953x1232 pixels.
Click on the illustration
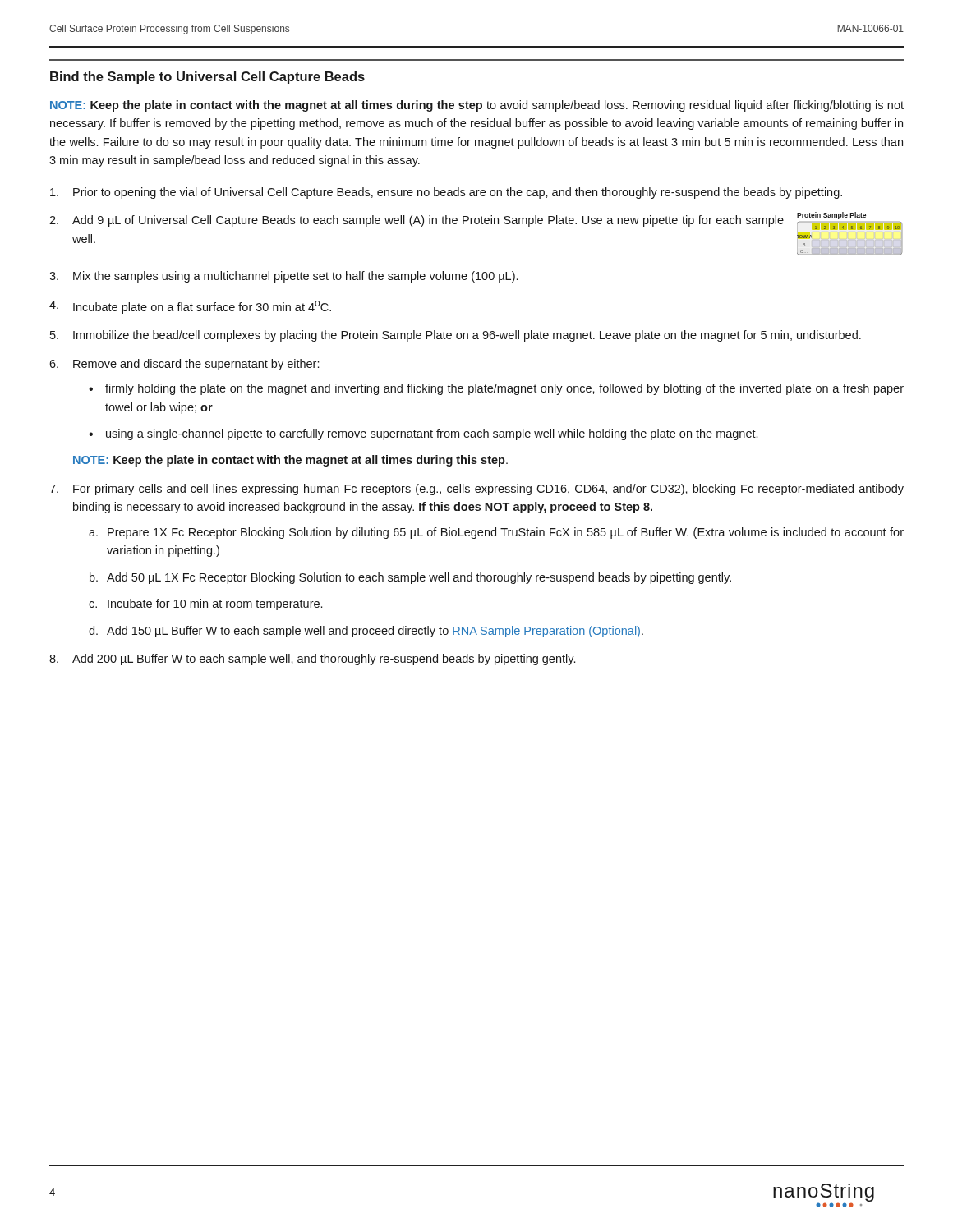coord(850,234)
